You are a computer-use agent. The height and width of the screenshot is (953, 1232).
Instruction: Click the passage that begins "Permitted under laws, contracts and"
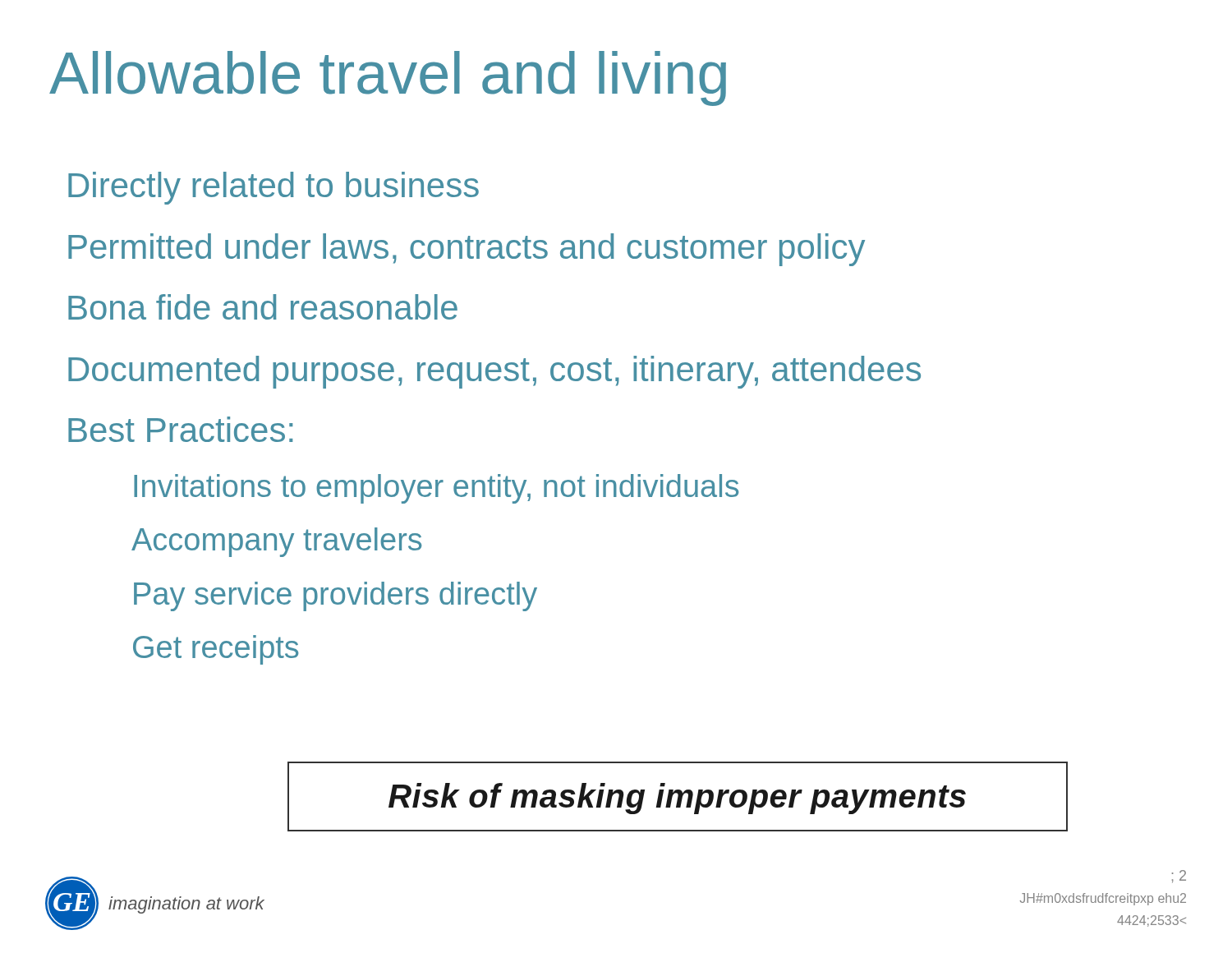pos(465,246)
